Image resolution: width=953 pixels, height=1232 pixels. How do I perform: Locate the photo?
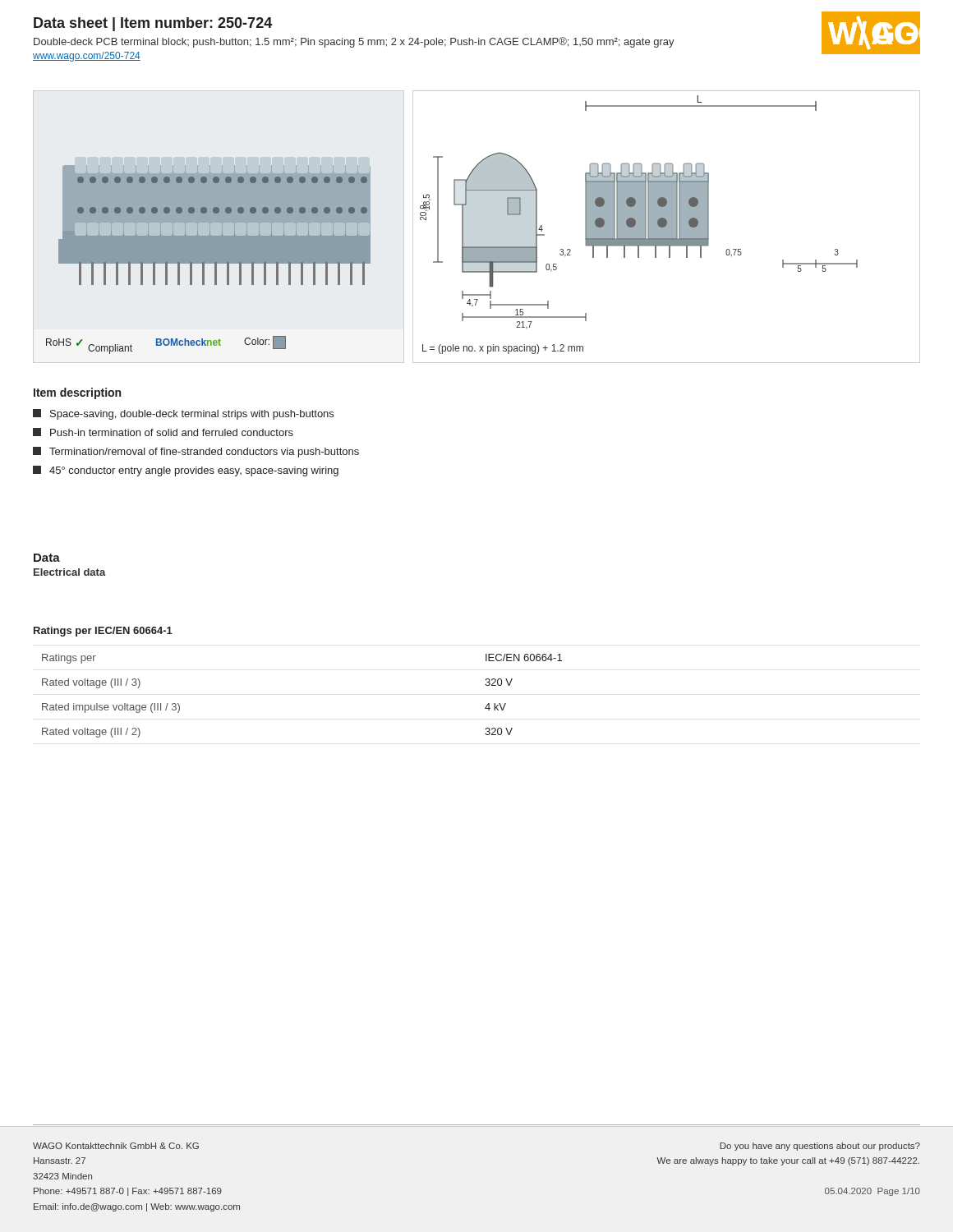tap(219, 227)
